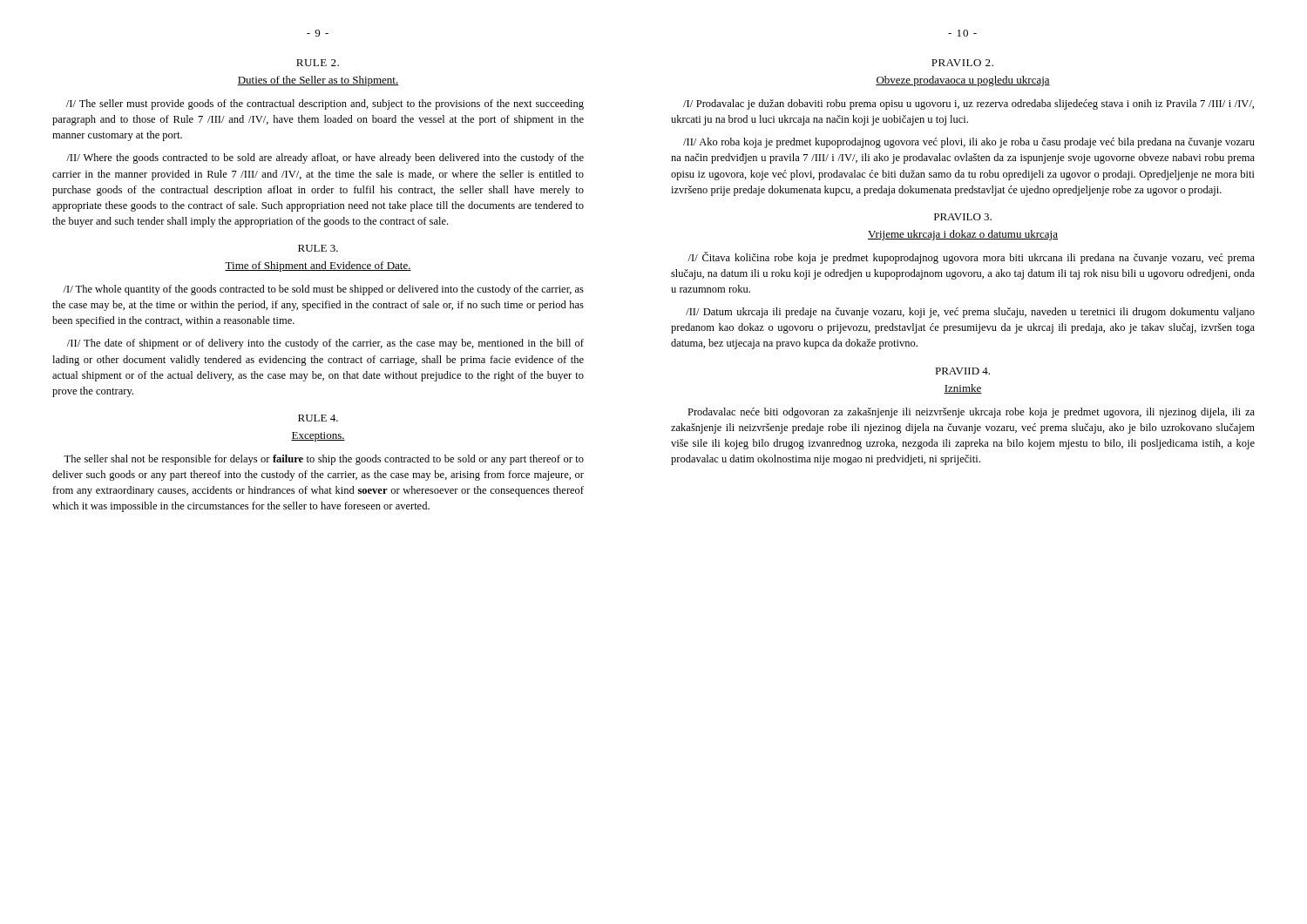Locate the section header containing "RULE 4."
Screen dimensions: 924x1307
point(318,417)
